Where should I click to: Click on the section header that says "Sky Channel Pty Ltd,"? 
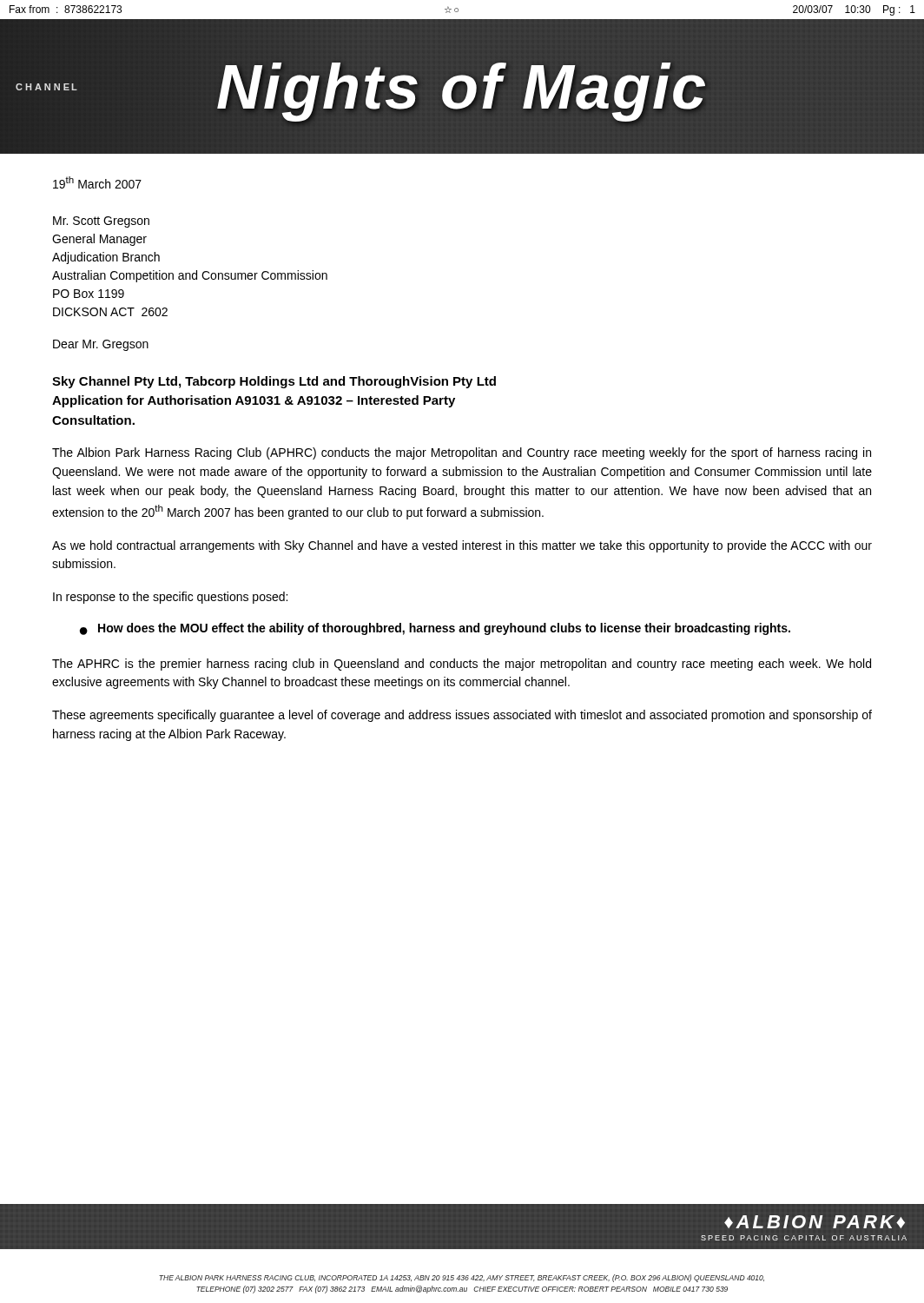tap(274, 400)
